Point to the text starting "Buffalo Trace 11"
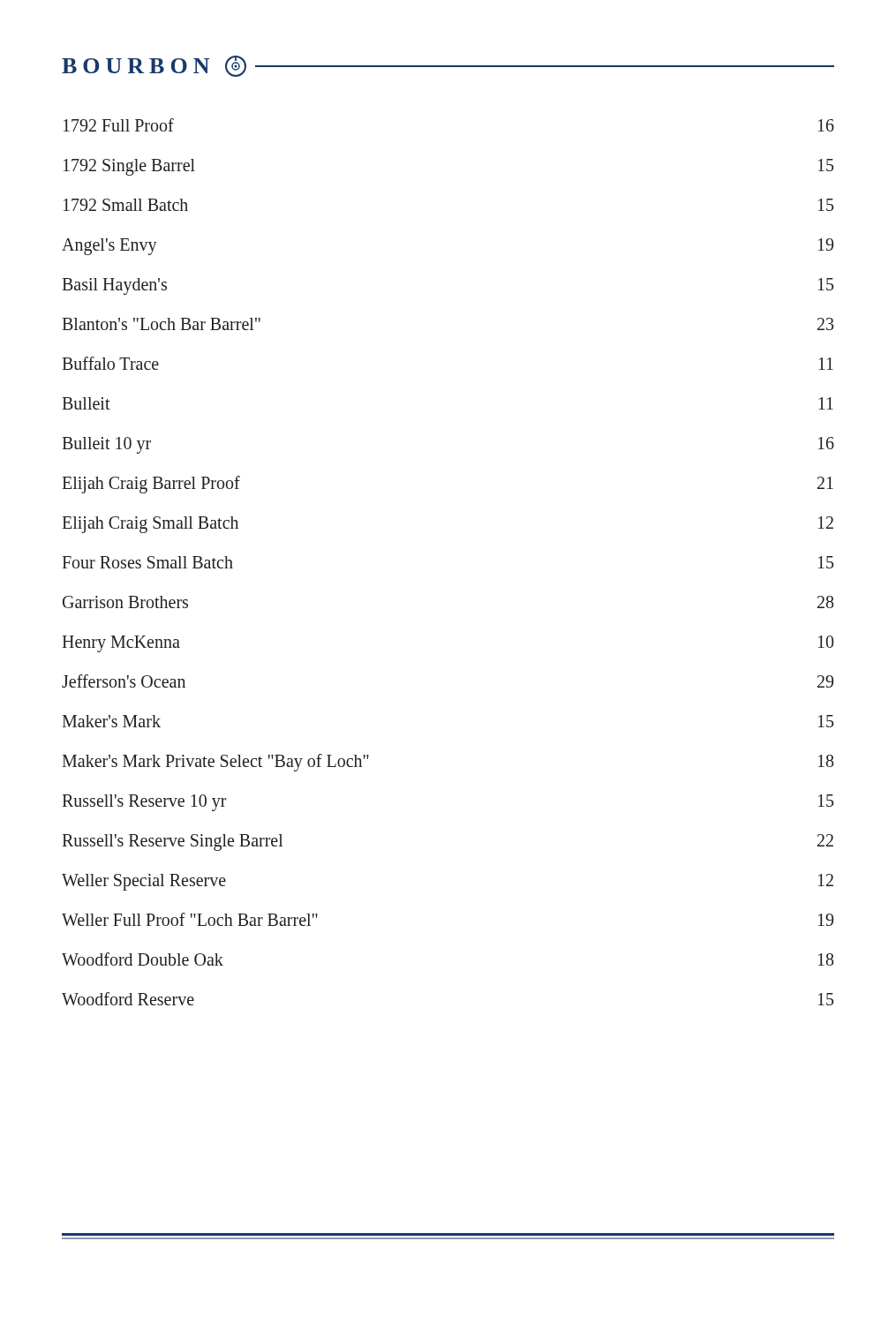 108,363
